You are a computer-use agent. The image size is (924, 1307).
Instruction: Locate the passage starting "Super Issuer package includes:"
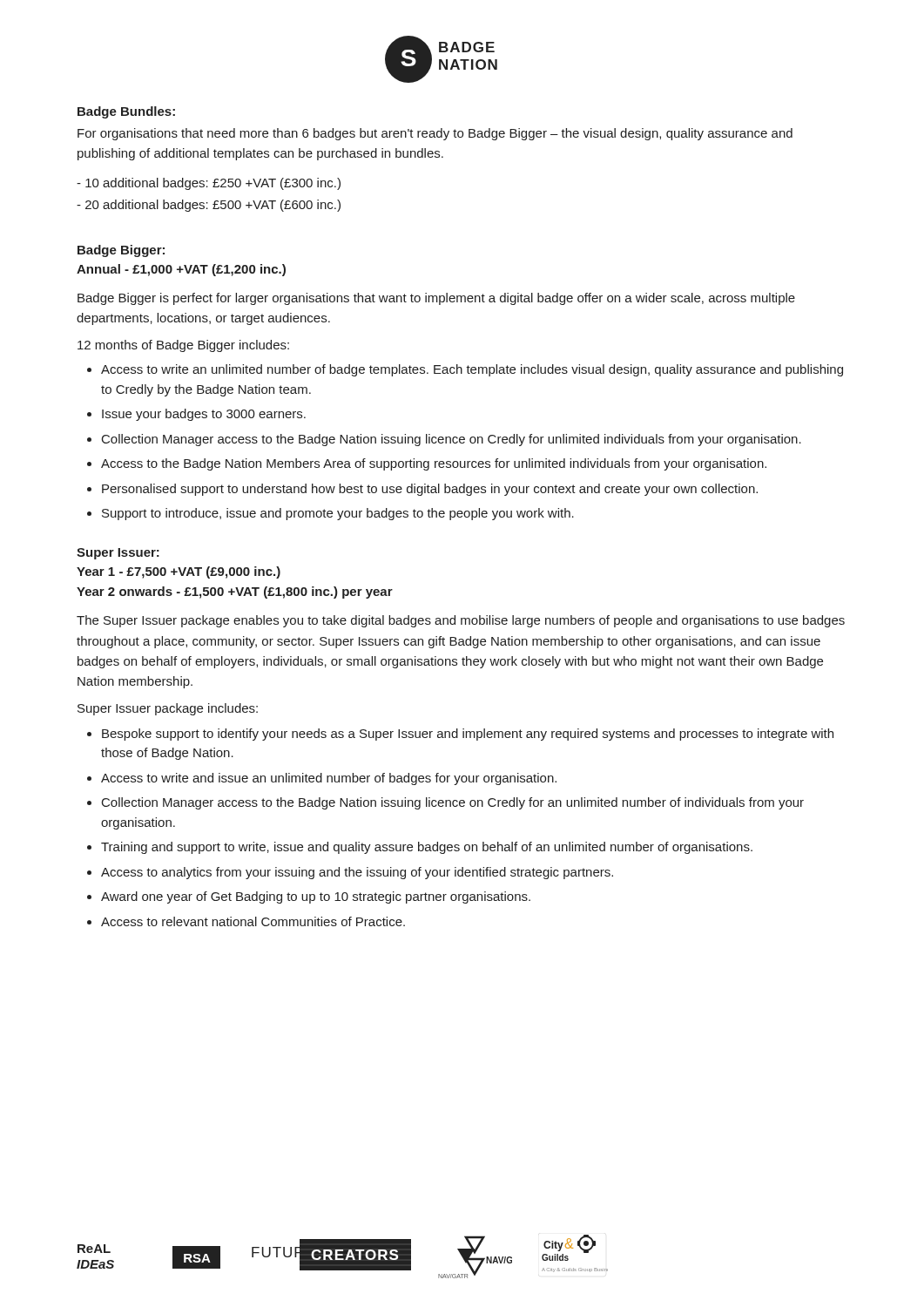coord(168,708)
